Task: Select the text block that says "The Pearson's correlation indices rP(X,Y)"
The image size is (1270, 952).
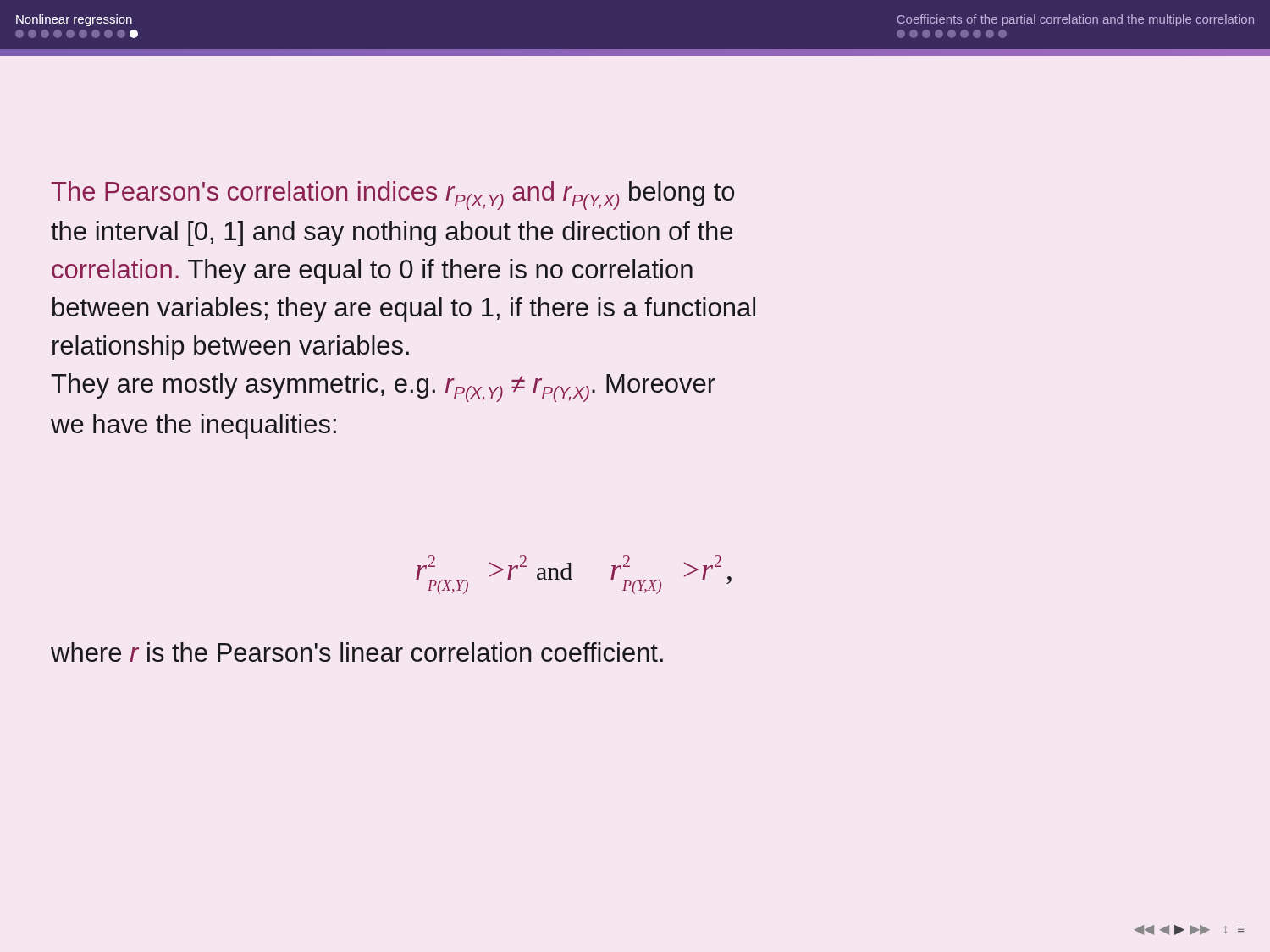Action: [x=635, y=309]
